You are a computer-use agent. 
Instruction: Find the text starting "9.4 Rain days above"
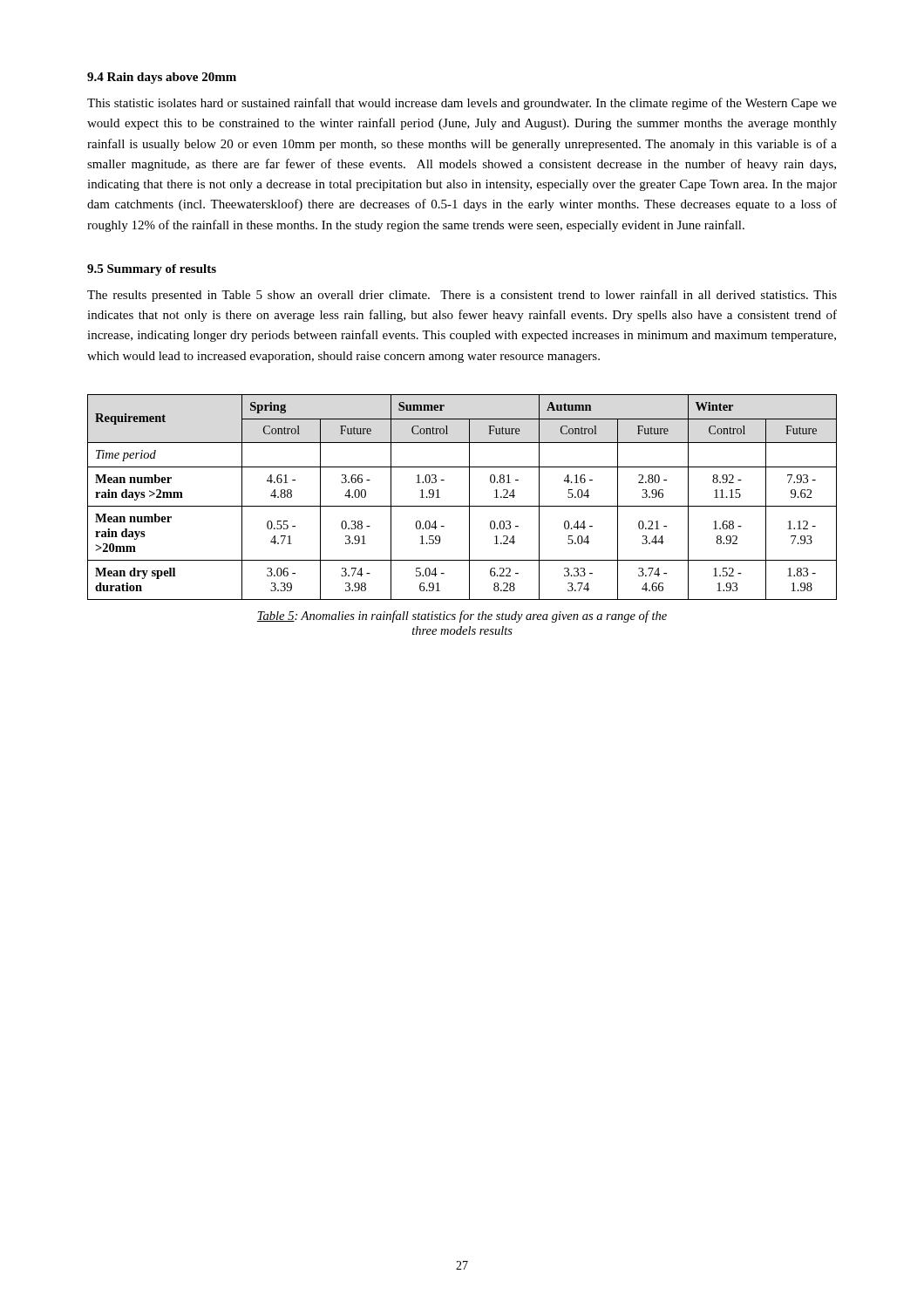point(162,77)
